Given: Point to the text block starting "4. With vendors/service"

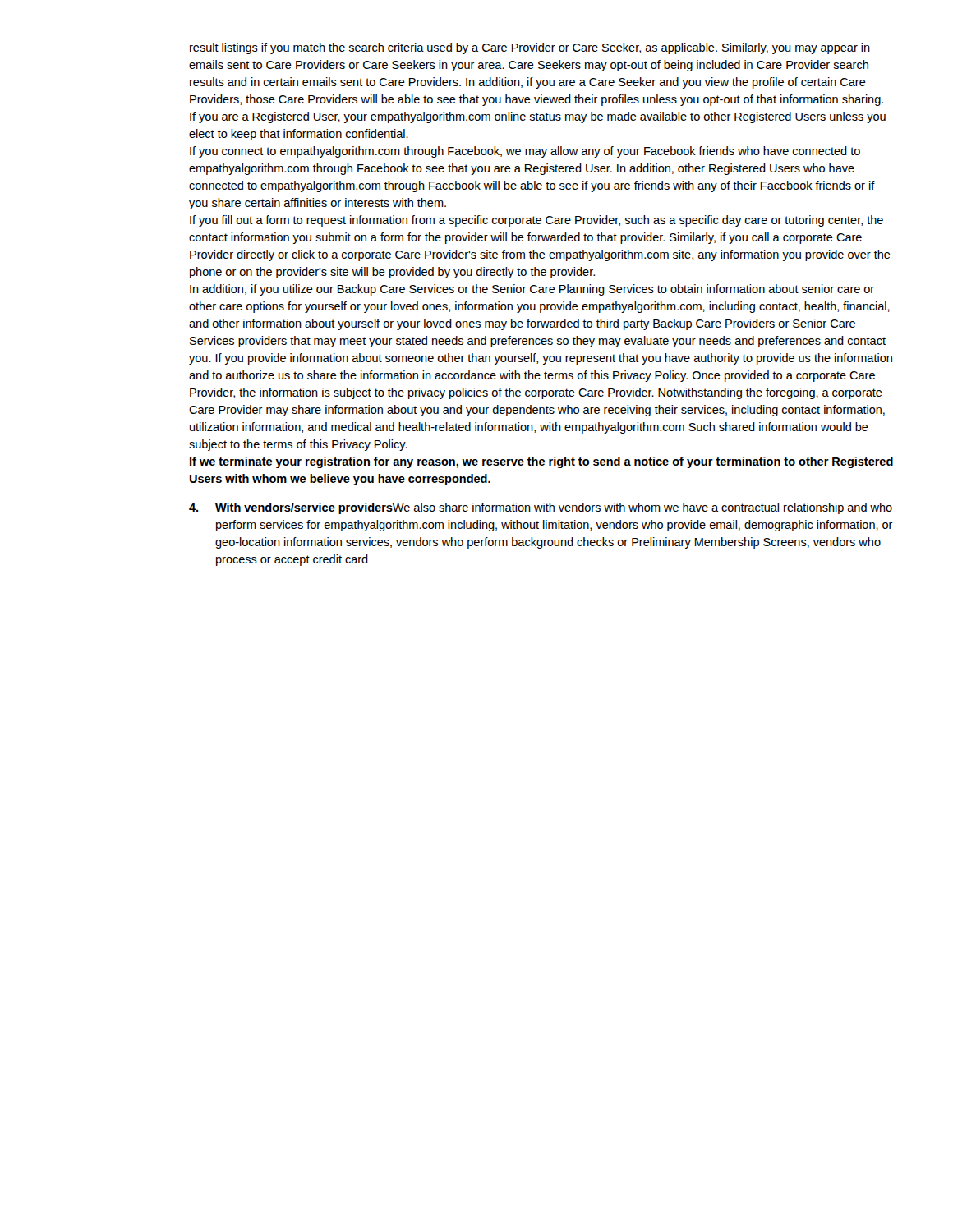Looking at the screenshot, I should [x=541, y=534].
